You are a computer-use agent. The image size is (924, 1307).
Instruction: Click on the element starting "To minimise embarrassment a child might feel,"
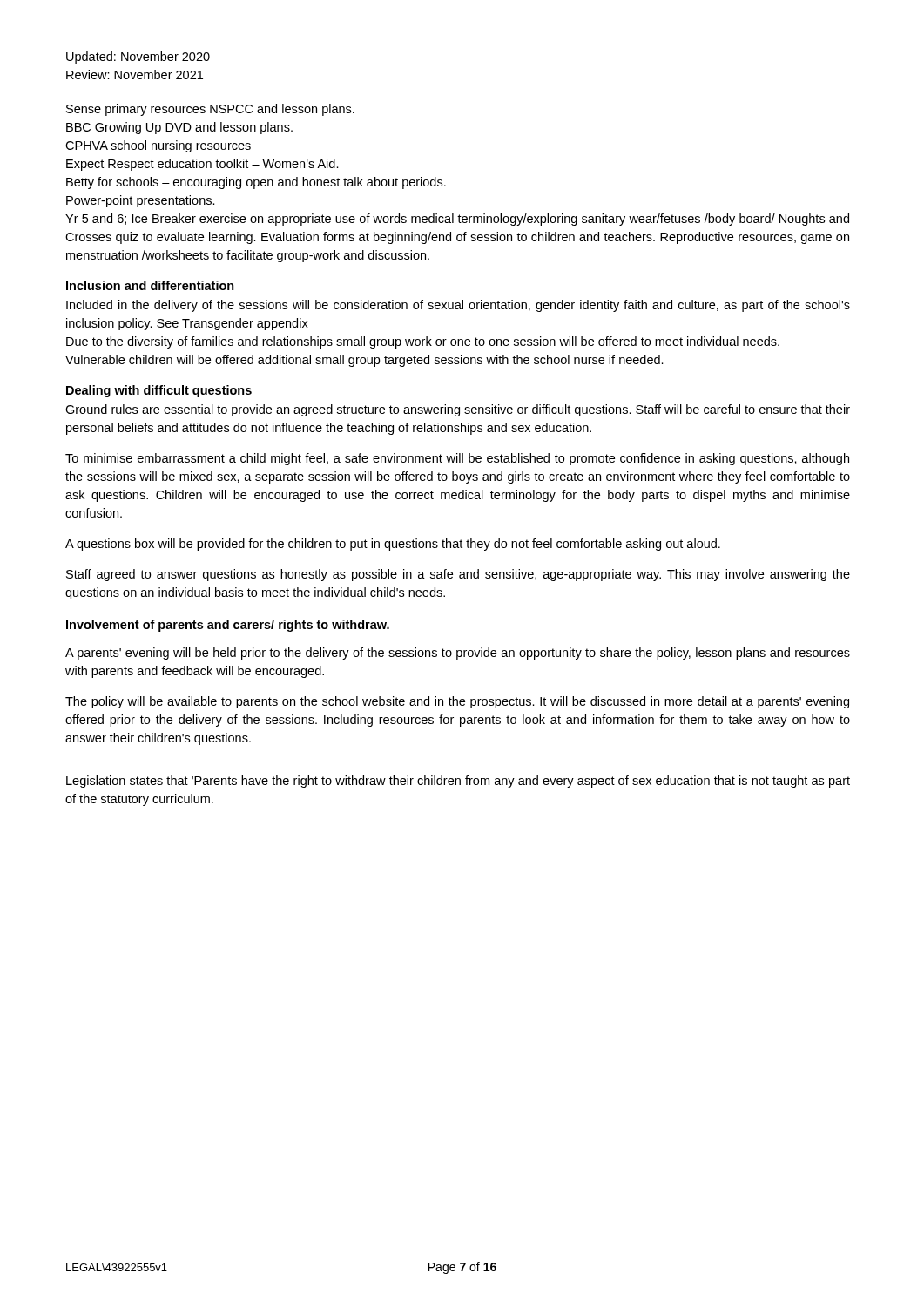coord(458,486)
